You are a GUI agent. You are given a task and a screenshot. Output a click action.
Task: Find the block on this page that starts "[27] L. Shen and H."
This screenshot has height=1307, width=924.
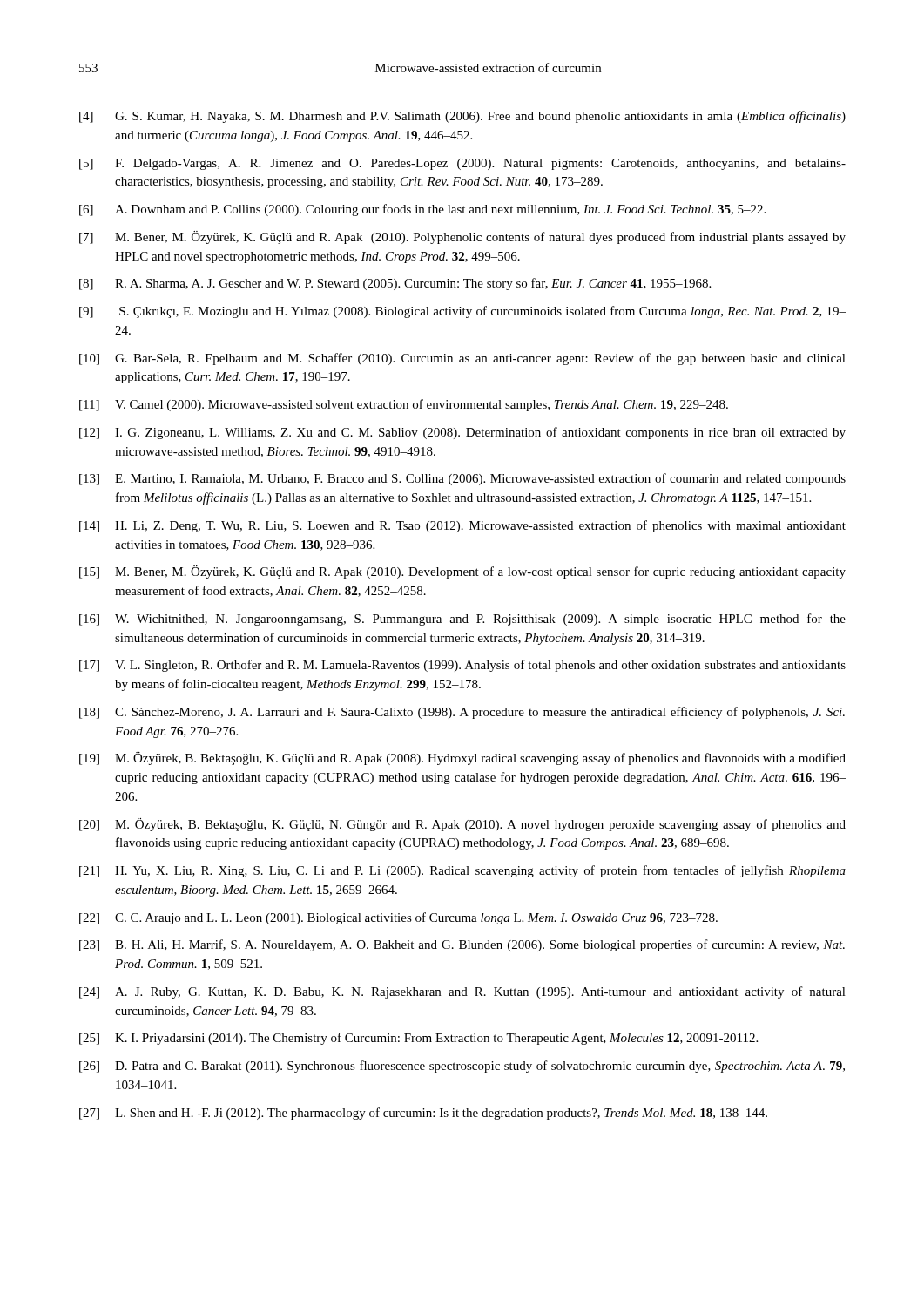point(462,1113)
